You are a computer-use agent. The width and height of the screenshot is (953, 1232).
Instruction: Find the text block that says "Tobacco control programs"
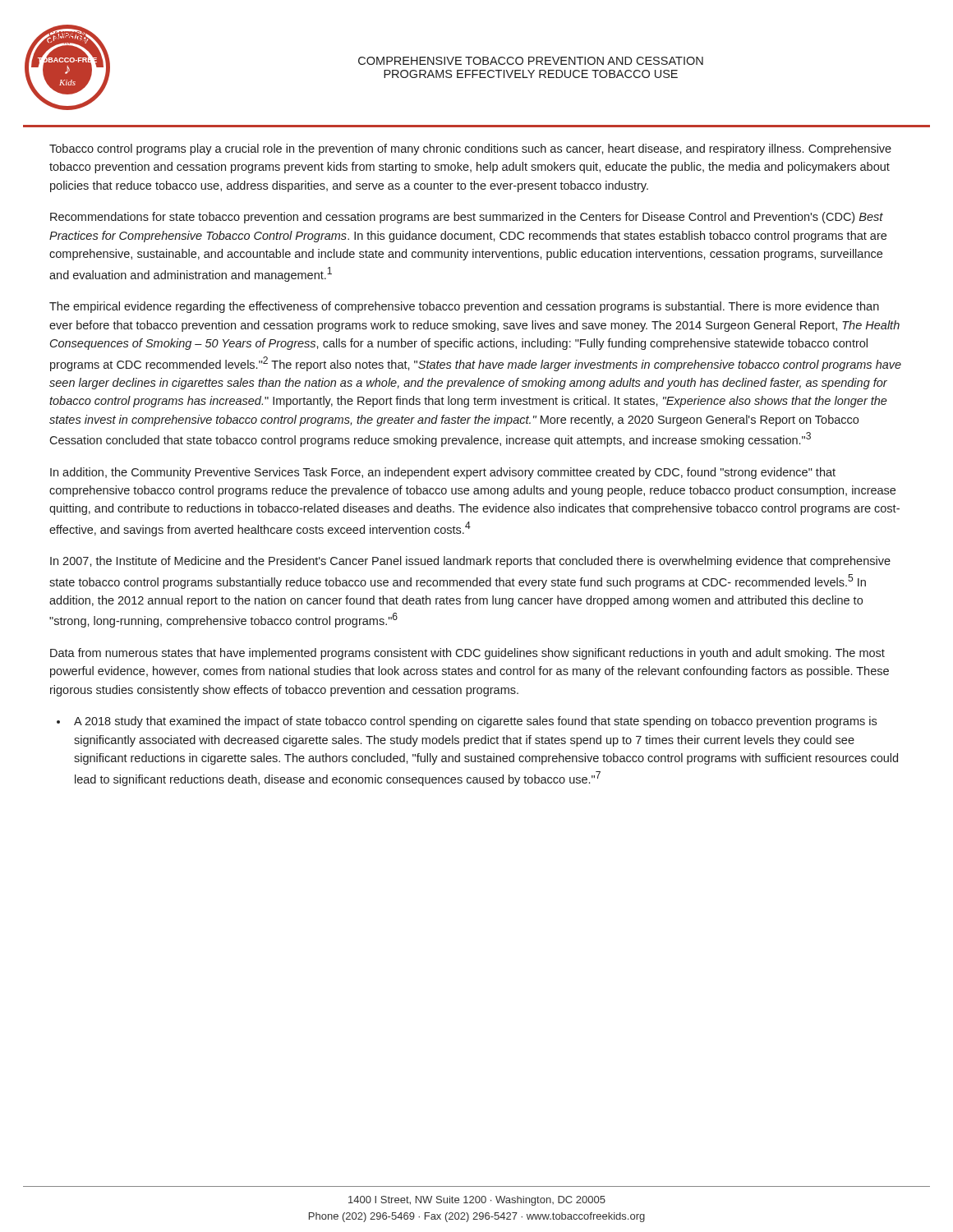coord(470,167)
